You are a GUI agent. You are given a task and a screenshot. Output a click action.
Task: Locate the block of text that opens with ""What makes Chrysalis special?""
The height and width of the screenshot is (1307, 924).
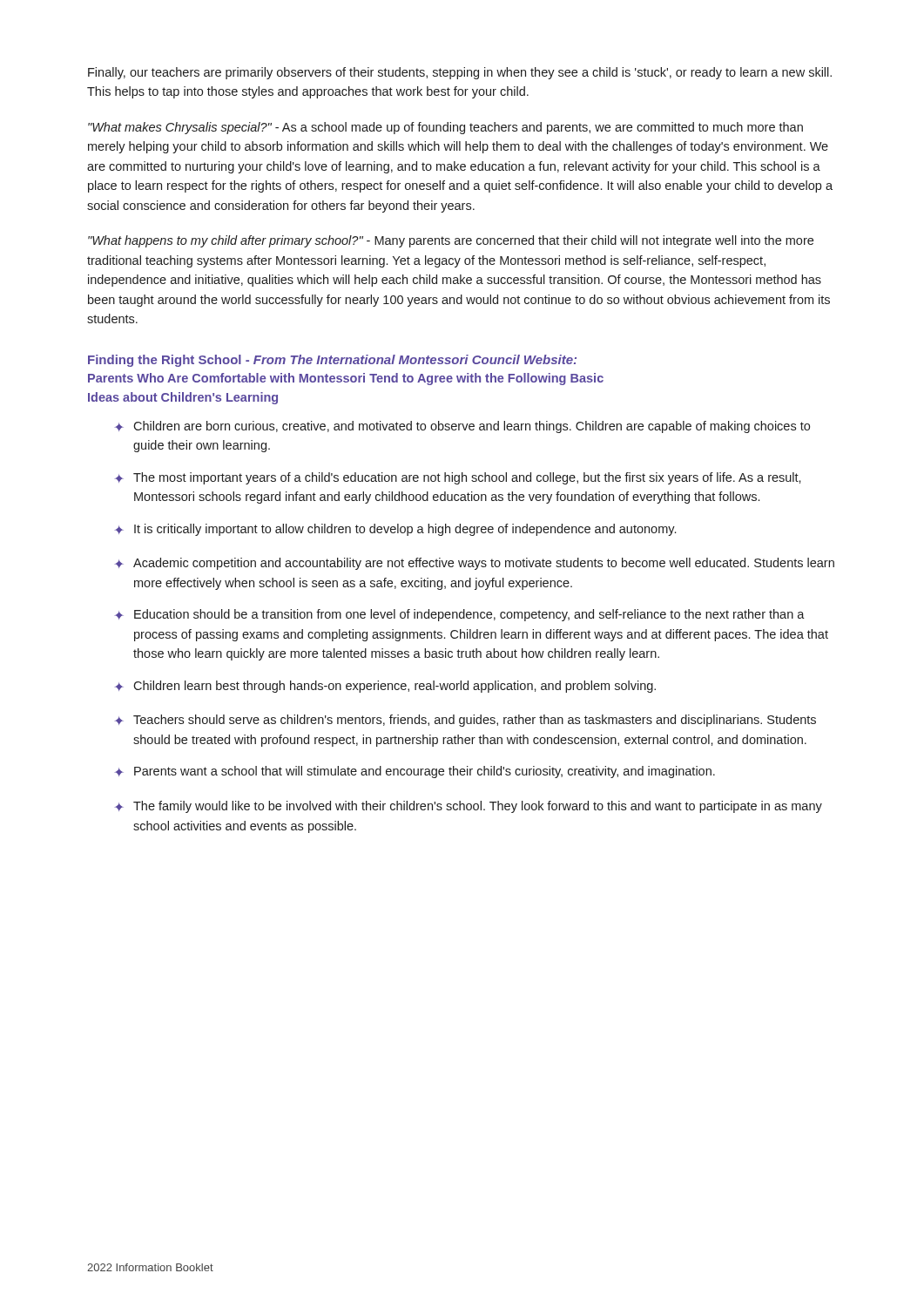pos(460,166)
